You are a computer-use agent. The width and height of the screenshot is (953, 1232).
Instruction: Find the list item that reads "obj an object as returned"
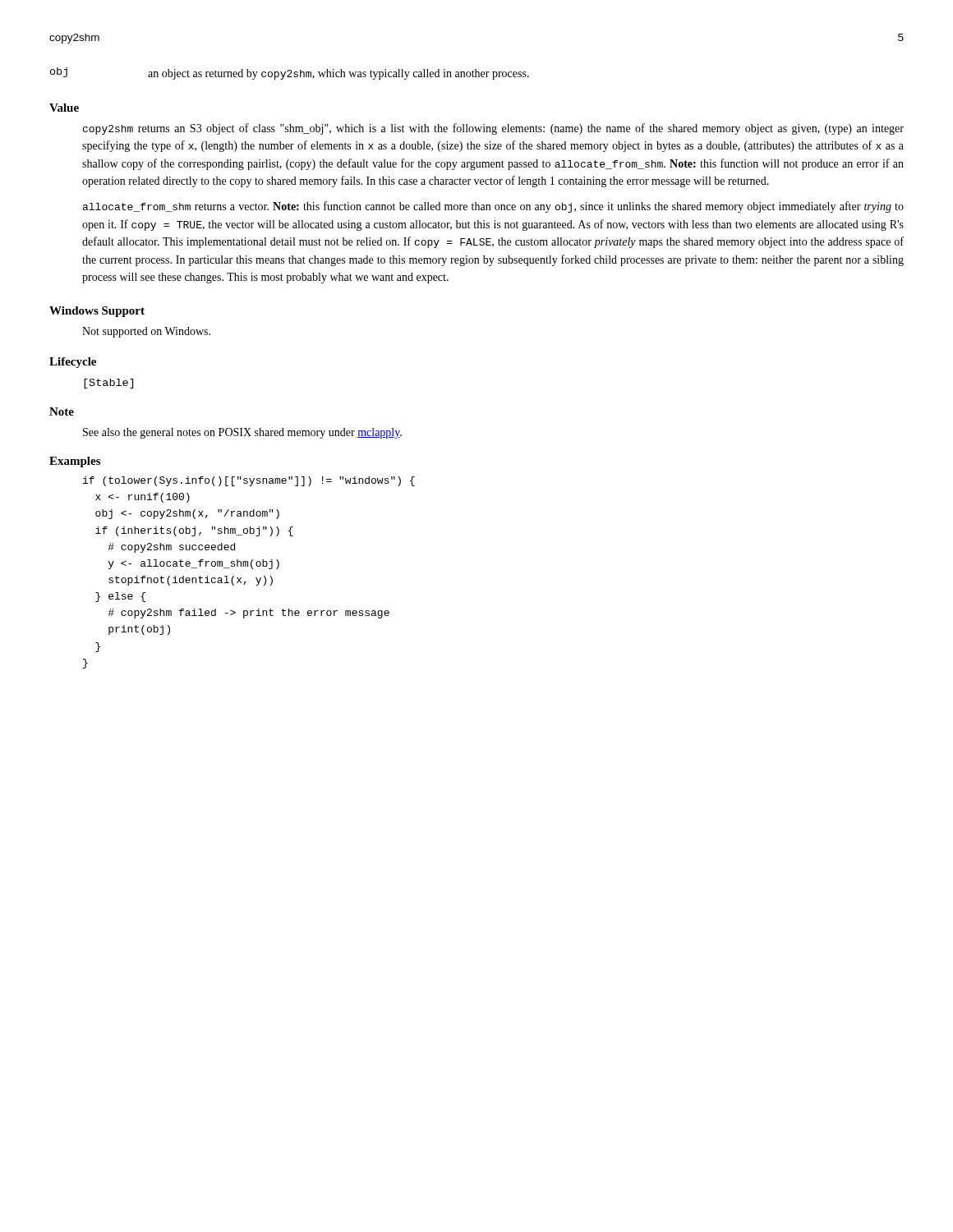[x=476, y=74]
